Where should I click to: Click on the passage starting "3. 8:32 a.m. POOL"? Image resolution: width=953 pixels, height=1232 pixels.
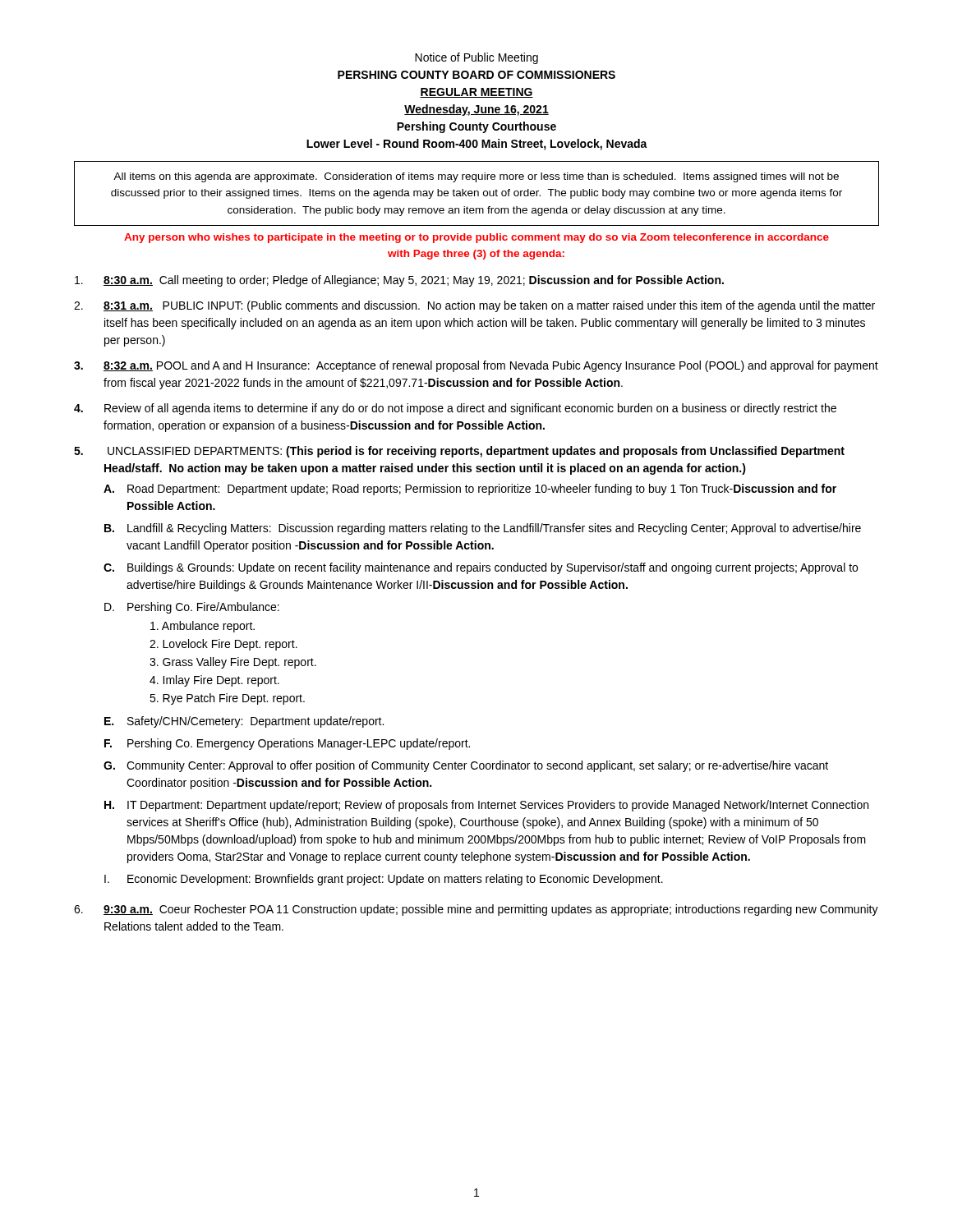[x=476, y=375]
